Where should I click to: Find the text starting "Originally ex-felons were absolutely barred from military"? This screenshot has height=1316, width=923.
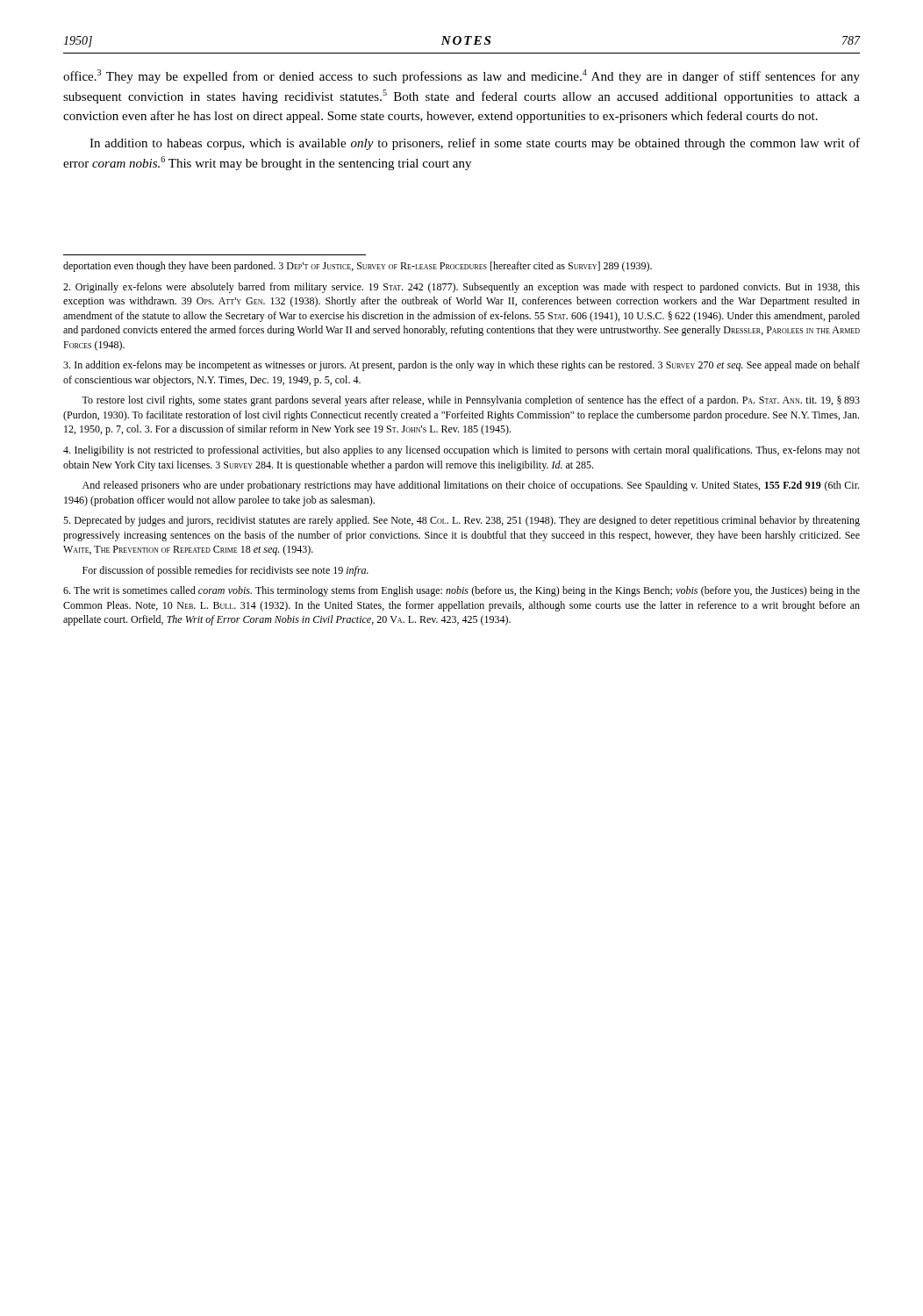point(462,316)
